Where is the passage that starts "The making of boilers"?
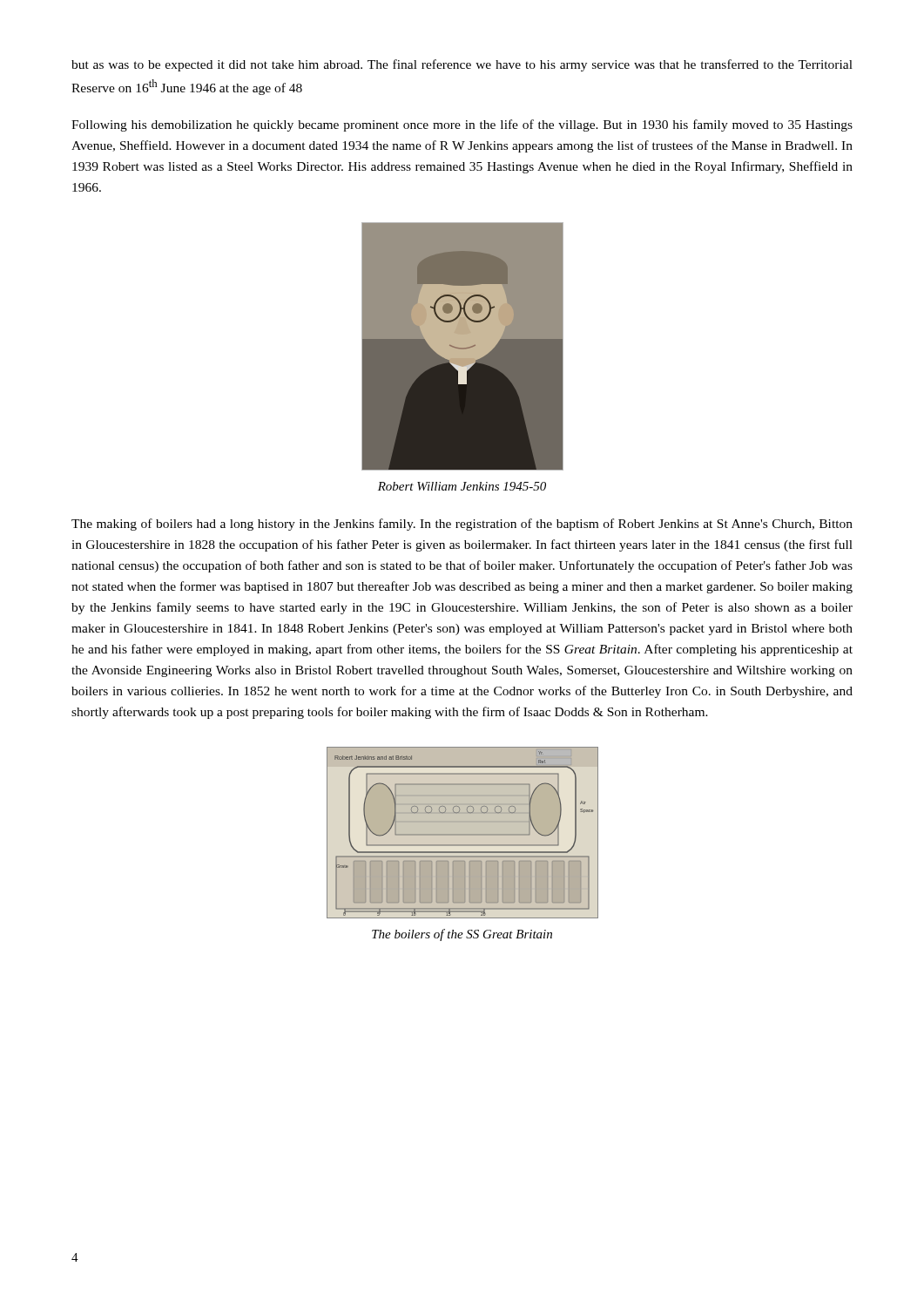Image resolution: width=924 pixels, height=1307 pixels. (462, 618)
